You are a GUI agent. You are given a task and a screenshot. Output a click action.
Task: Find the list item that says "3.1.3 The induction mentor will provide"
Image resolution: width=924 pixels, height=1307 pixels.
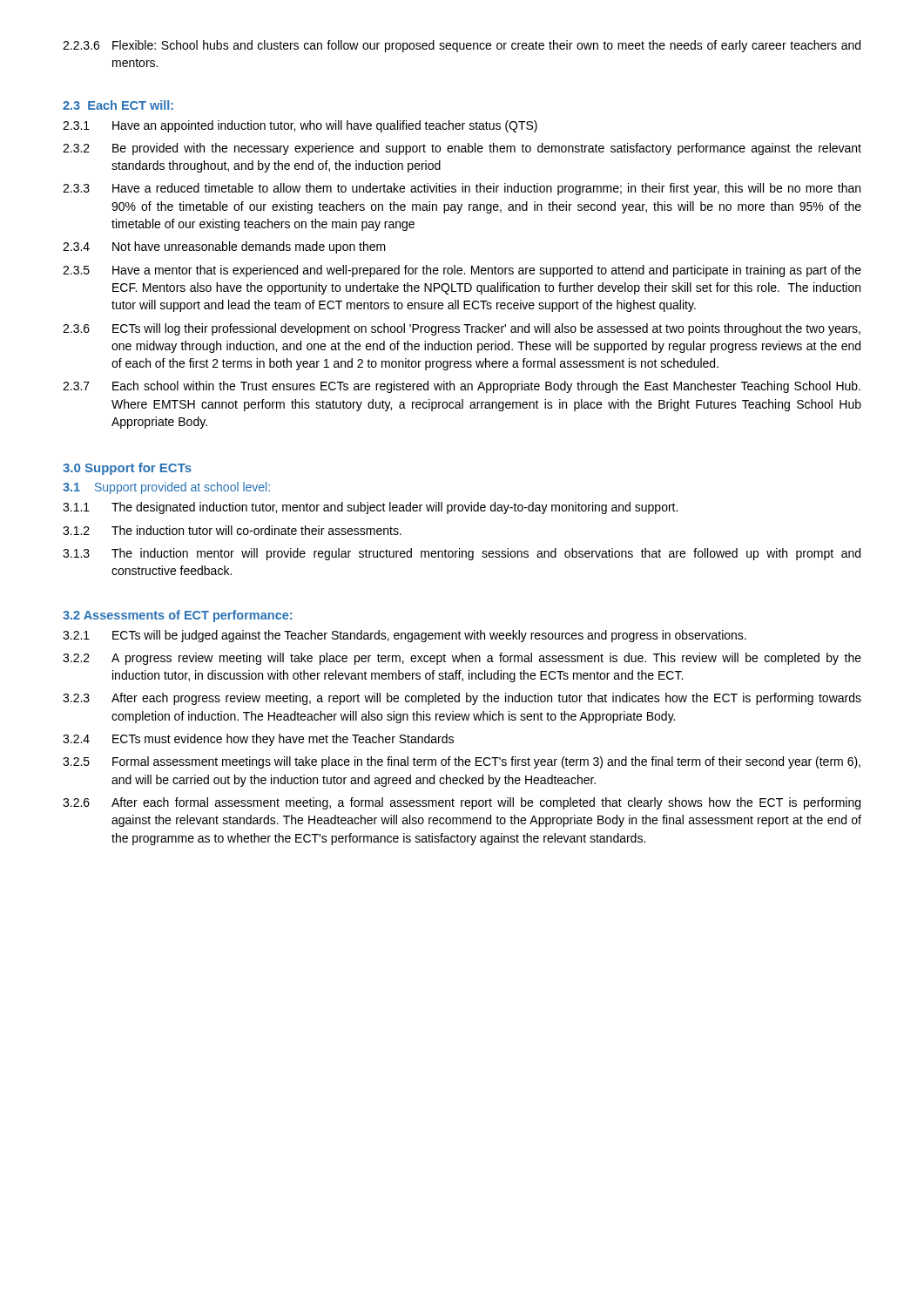point(462,562)
